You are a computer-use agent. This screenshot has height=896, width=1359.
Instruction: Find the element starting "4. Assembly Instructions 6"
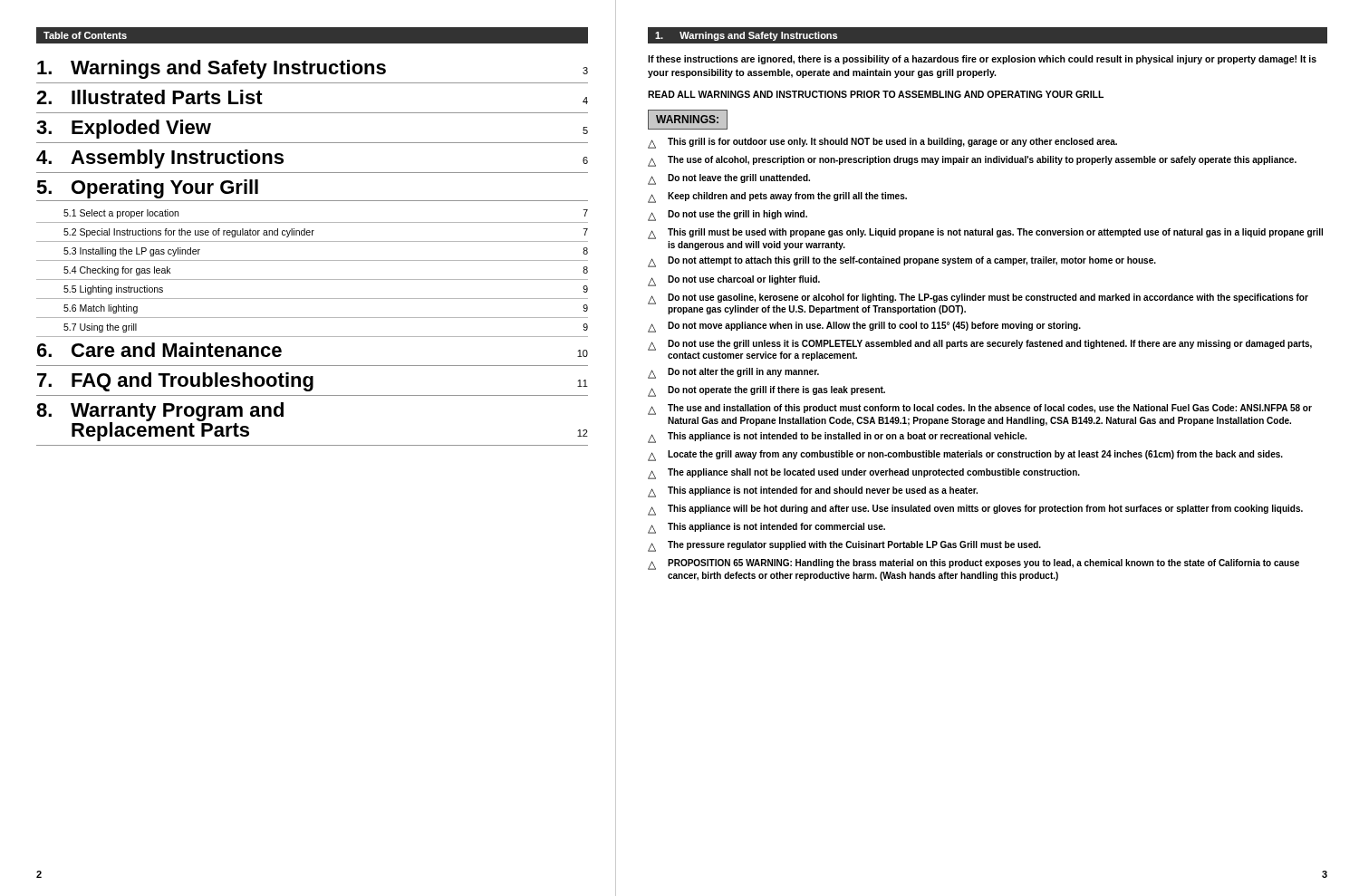159,160
